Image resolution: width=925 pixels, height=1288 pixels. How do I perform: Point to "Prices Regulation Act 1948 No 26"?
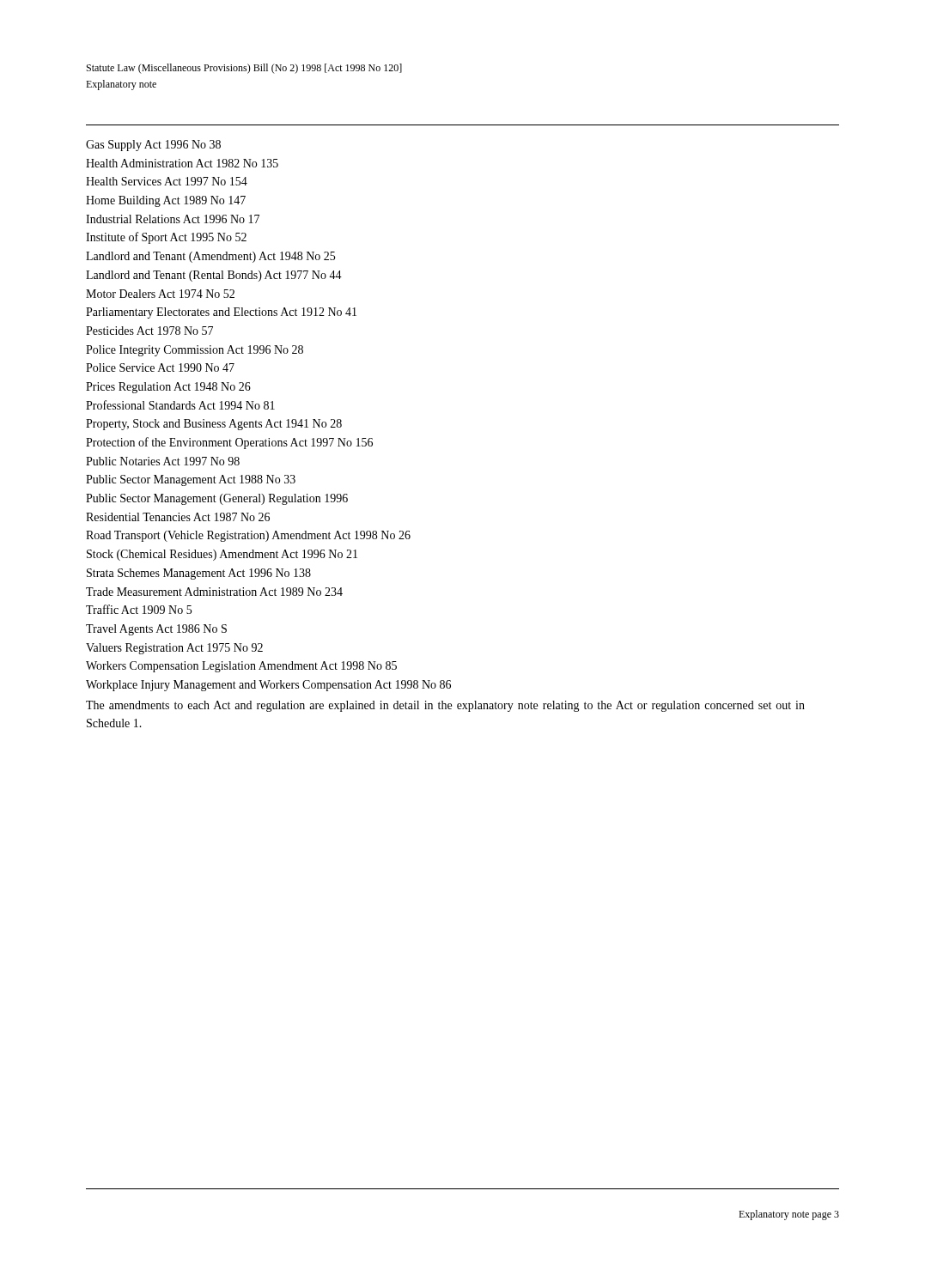pos(168,388)
